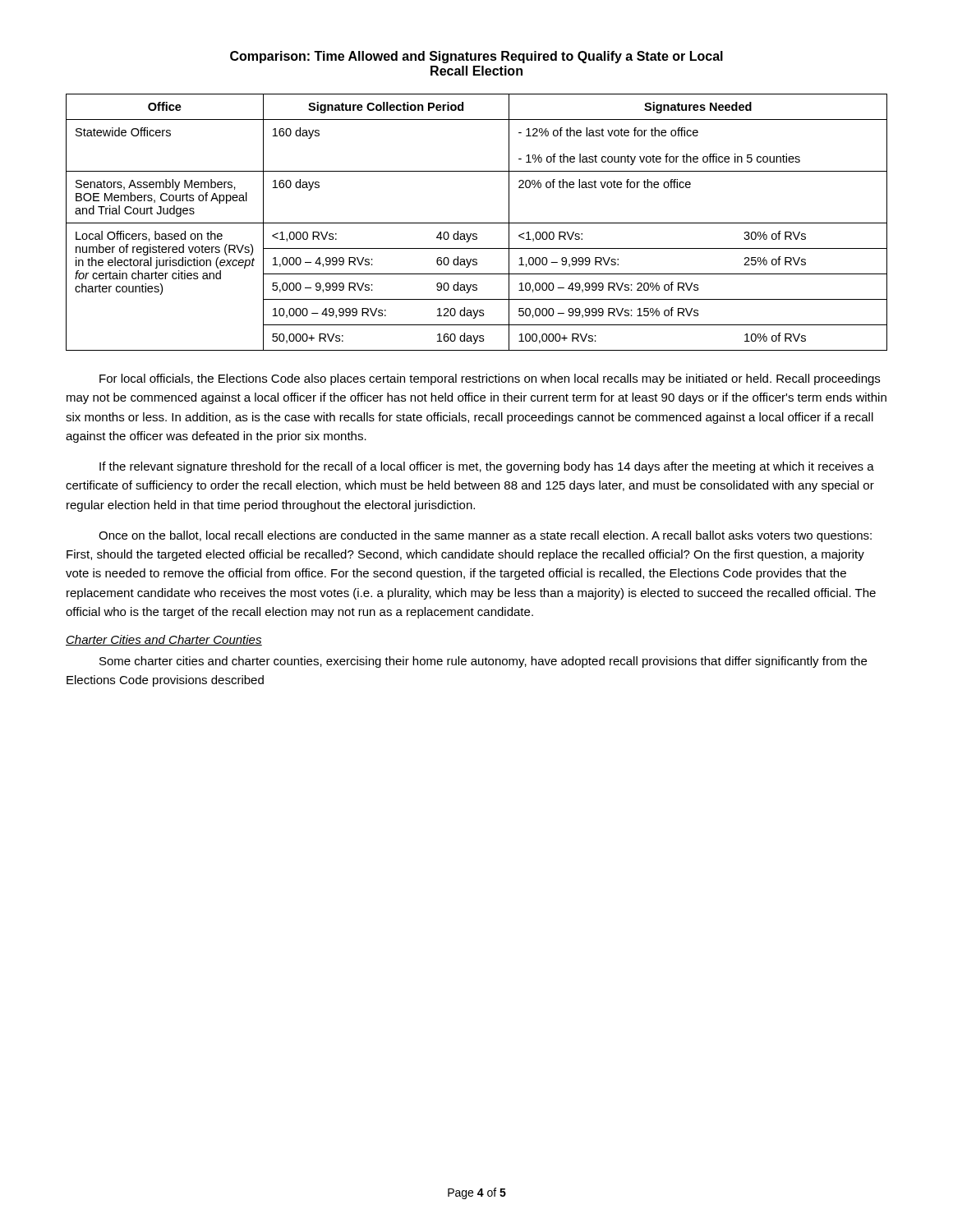Select the title that says "Comparison: Time Allowed and Signatures"
This screenshot has height=1232, width=953.
[476, 64]
